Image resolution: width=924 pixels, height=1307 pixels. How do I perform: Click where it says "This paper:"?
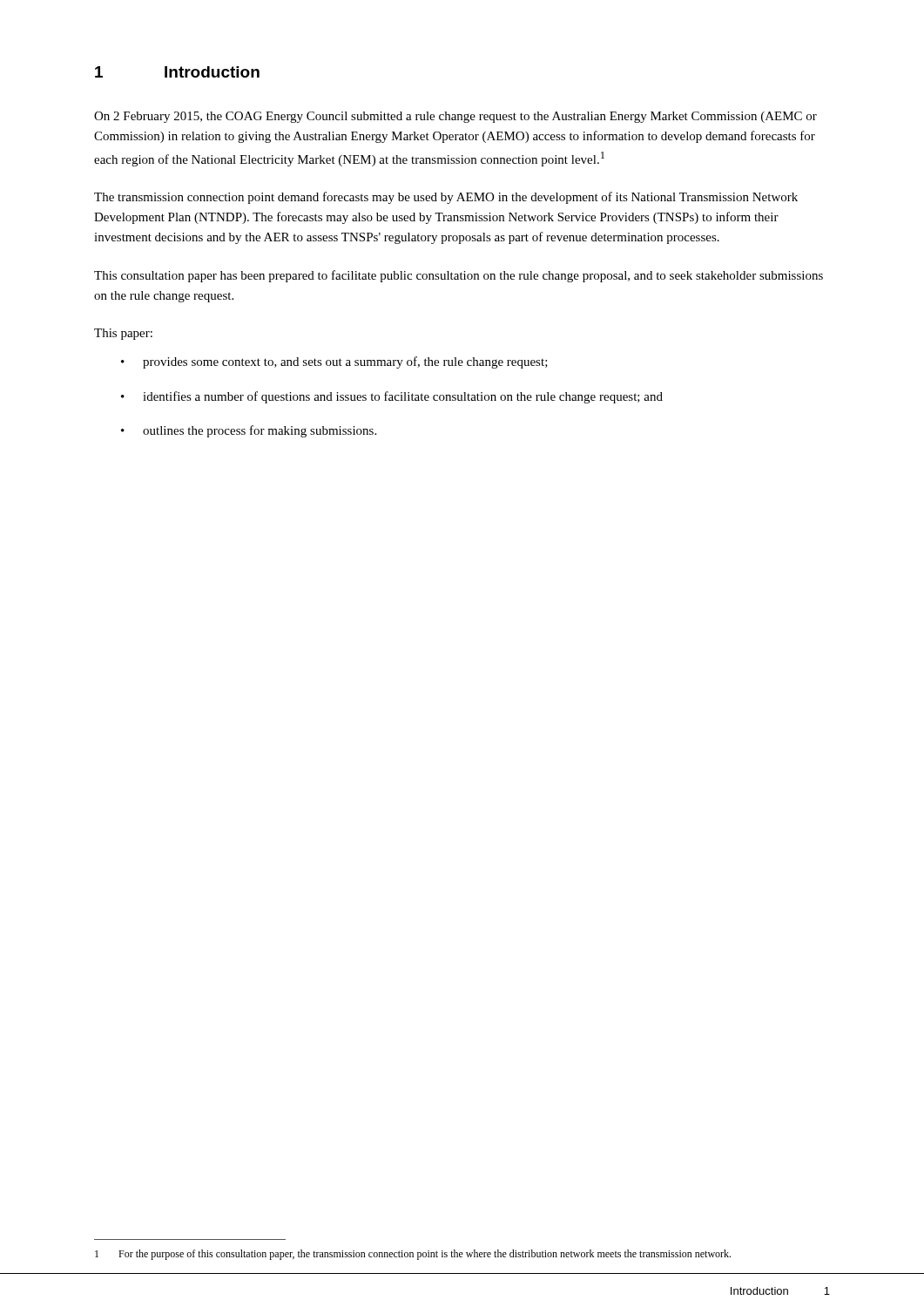click(x=124, y=333)
